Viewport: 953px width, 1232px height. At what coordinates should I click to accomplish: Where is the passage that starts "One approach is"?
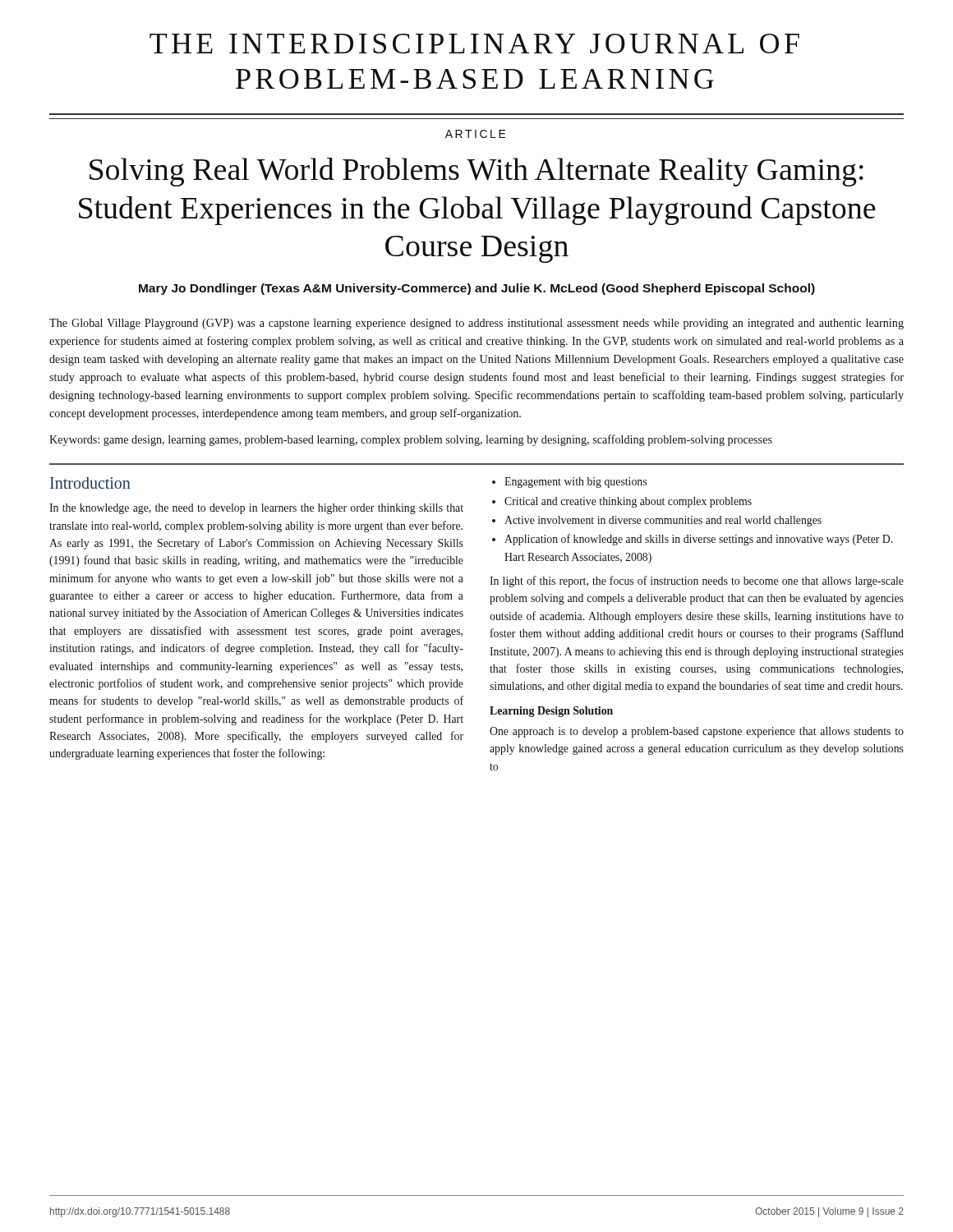pyautogui.click(x=697, y=749)
